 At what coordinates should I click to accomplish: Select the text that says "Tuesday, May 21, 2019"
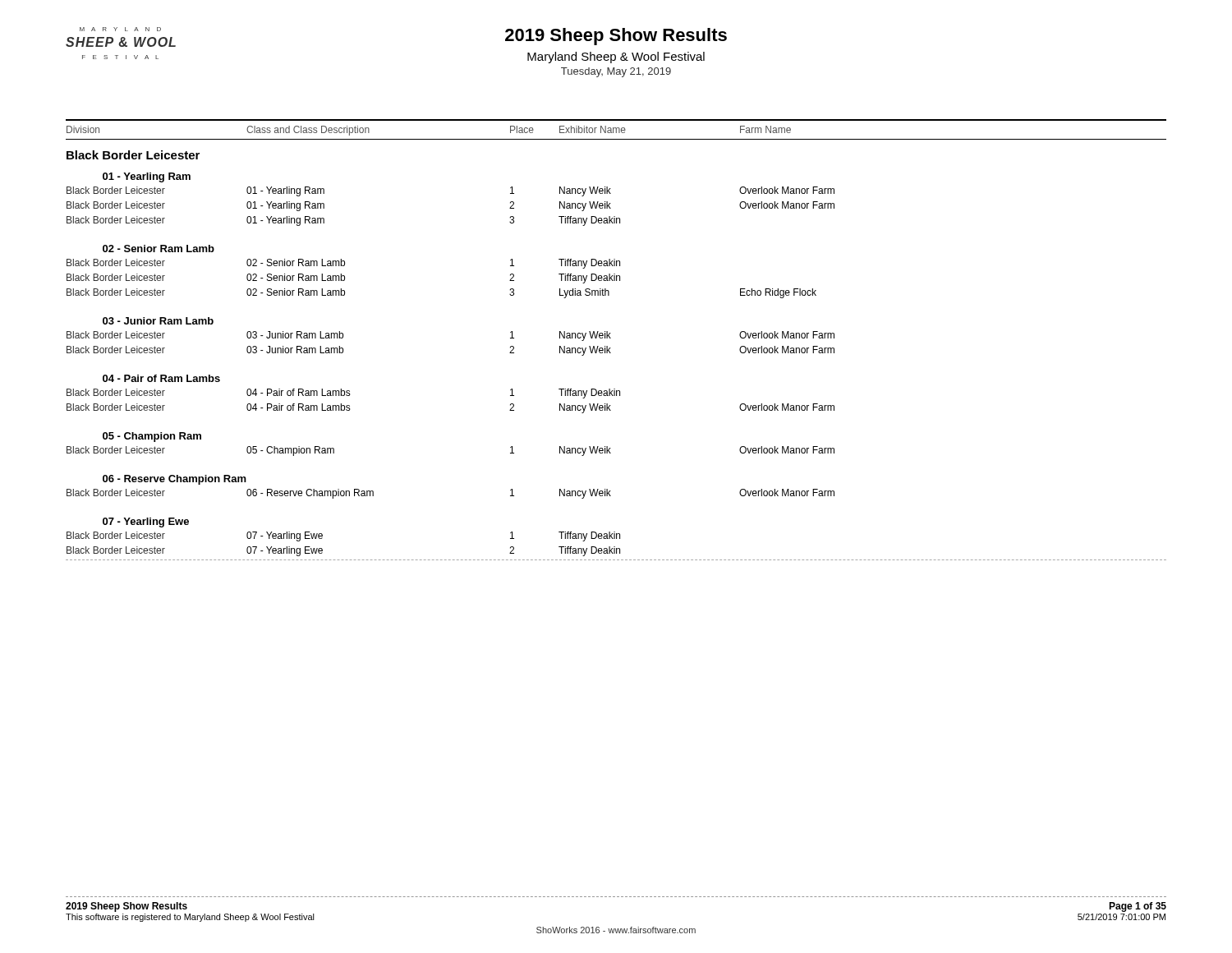(x=616, y=71)
